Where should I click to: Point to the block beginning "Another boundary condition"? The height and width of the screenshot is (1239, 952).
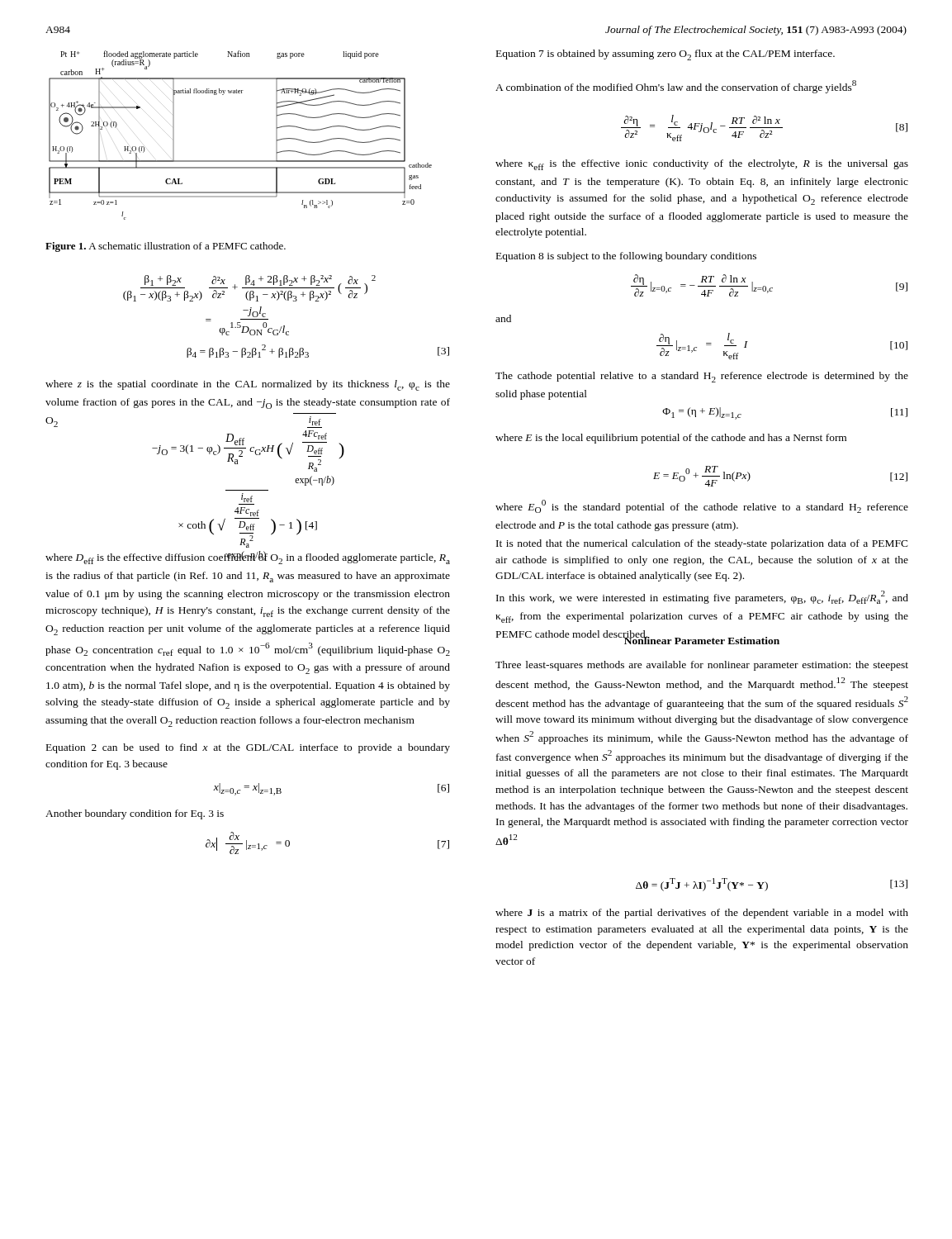135,813
